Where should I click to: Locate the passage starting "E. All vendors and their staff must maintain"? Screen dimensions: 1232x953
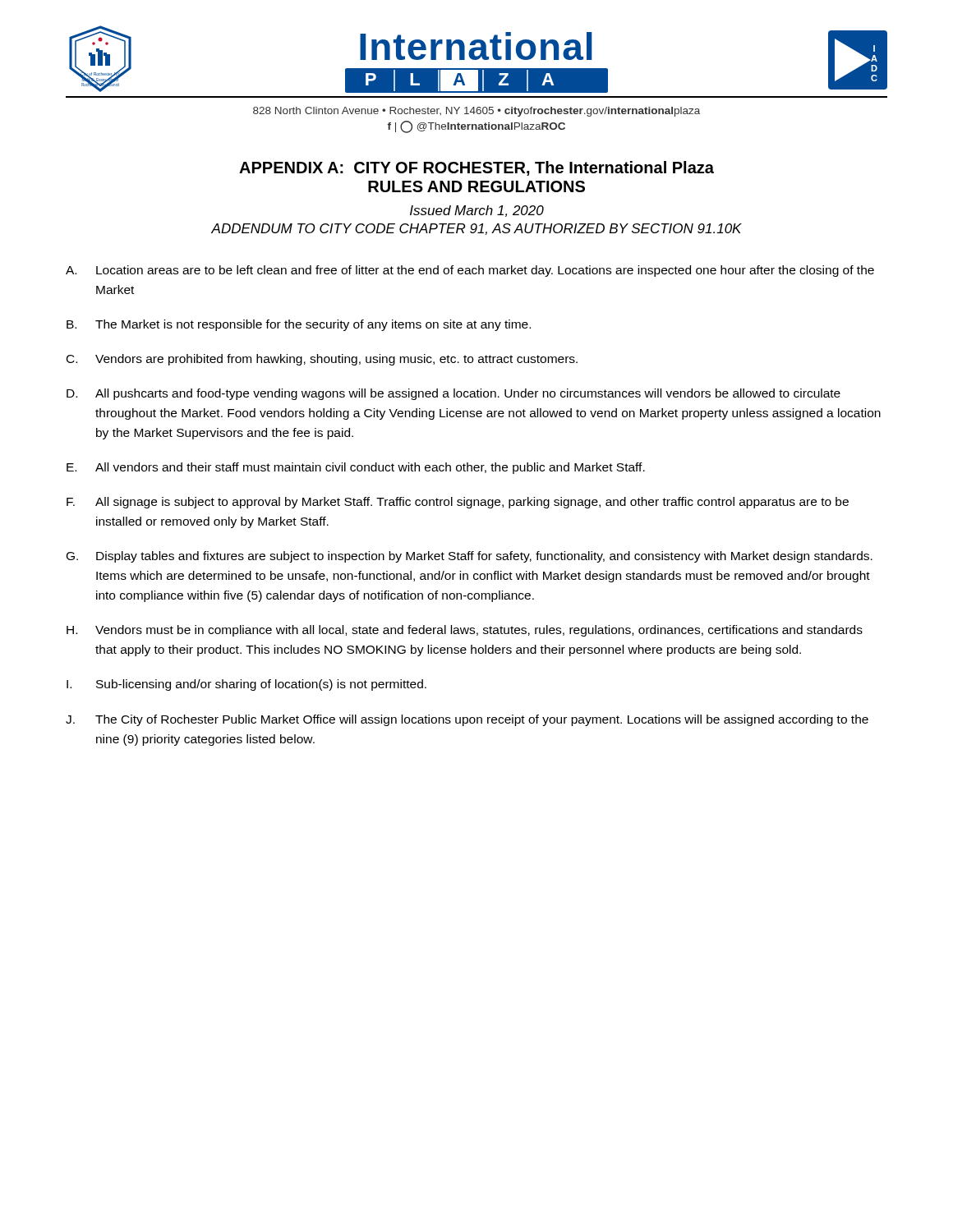tap(476, 468)
